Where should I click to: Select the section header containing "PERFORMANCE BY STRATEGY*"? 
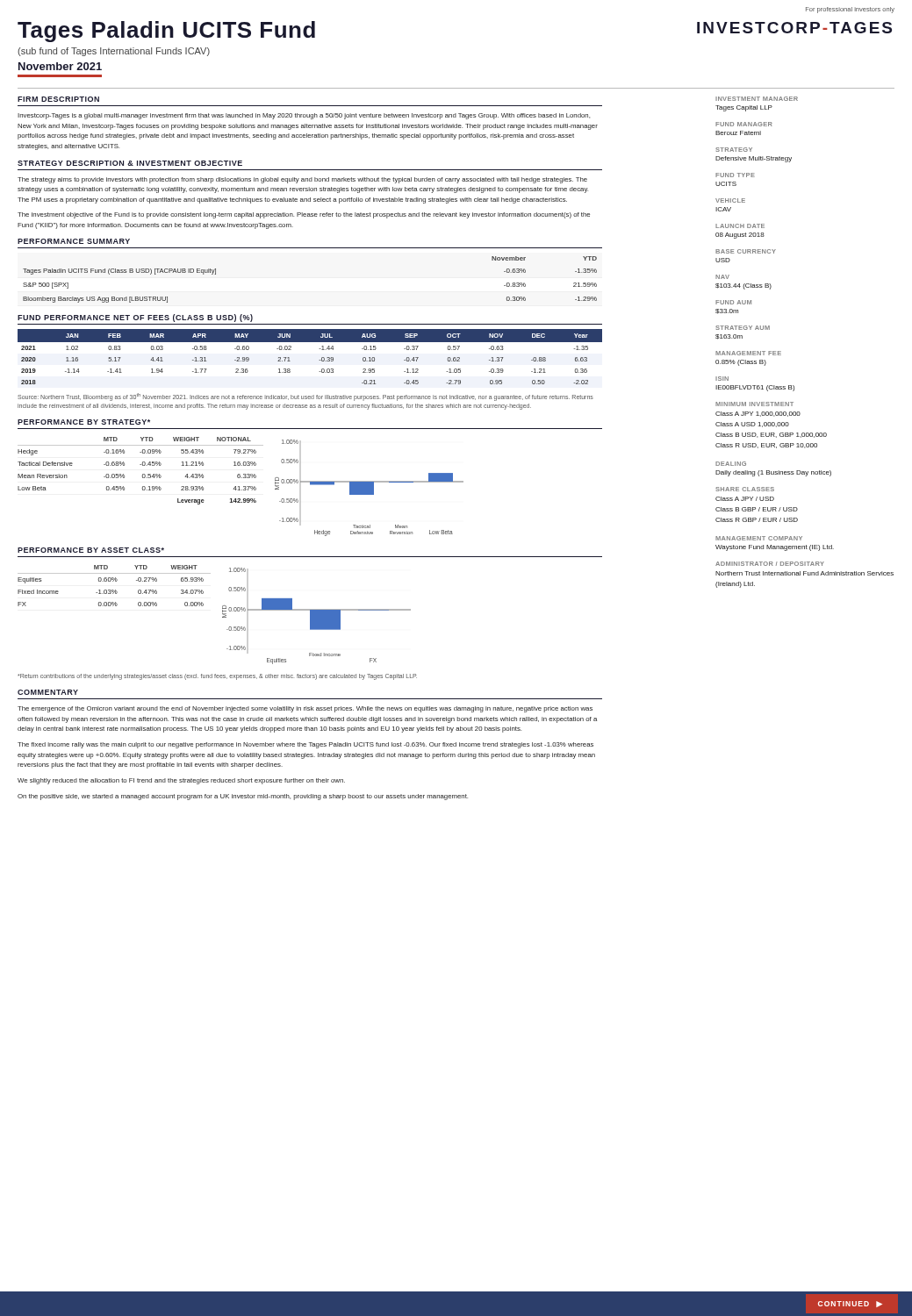coord(84,422)
